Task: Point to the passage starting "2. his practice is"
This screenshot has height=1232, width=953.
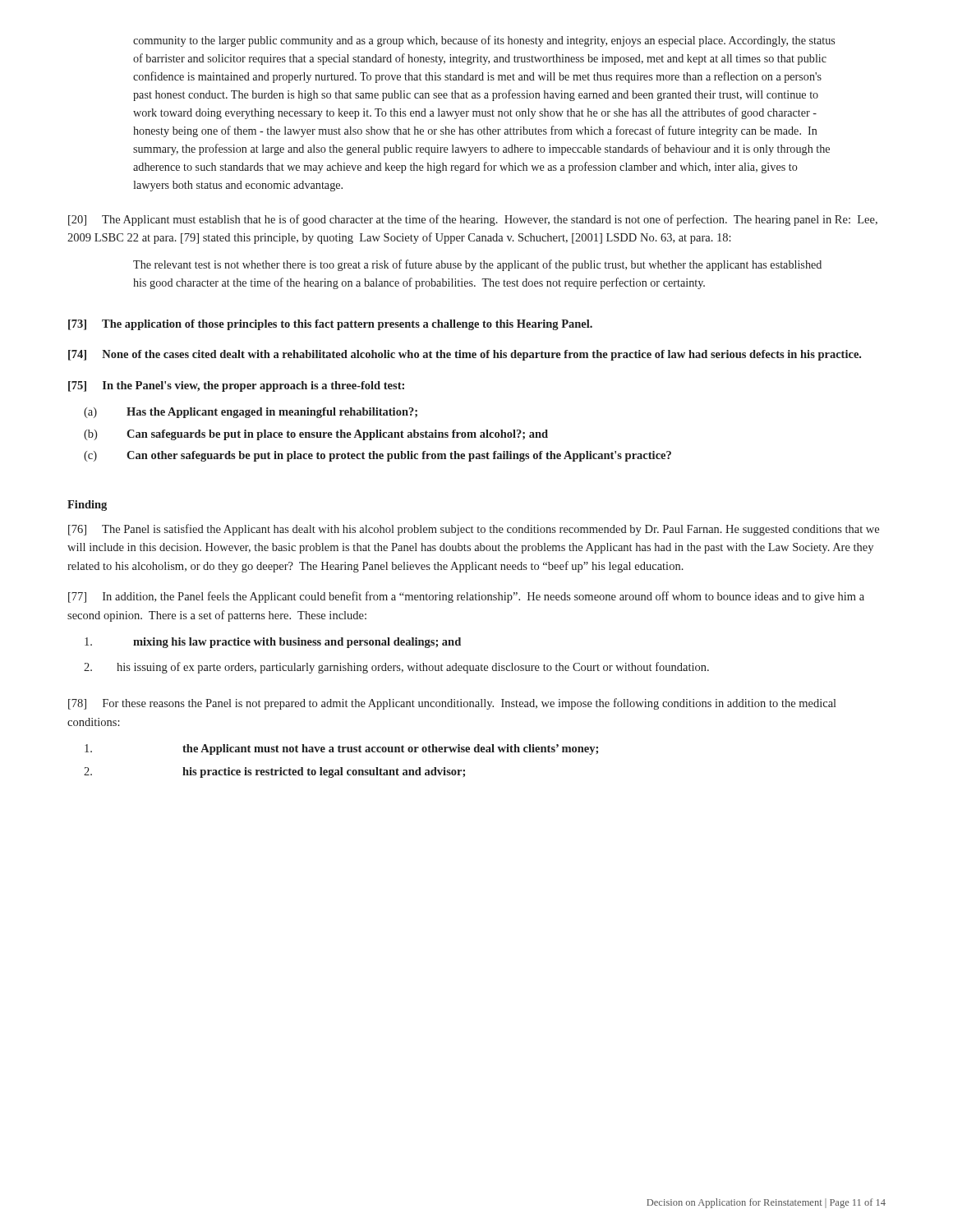Action: 476,772
